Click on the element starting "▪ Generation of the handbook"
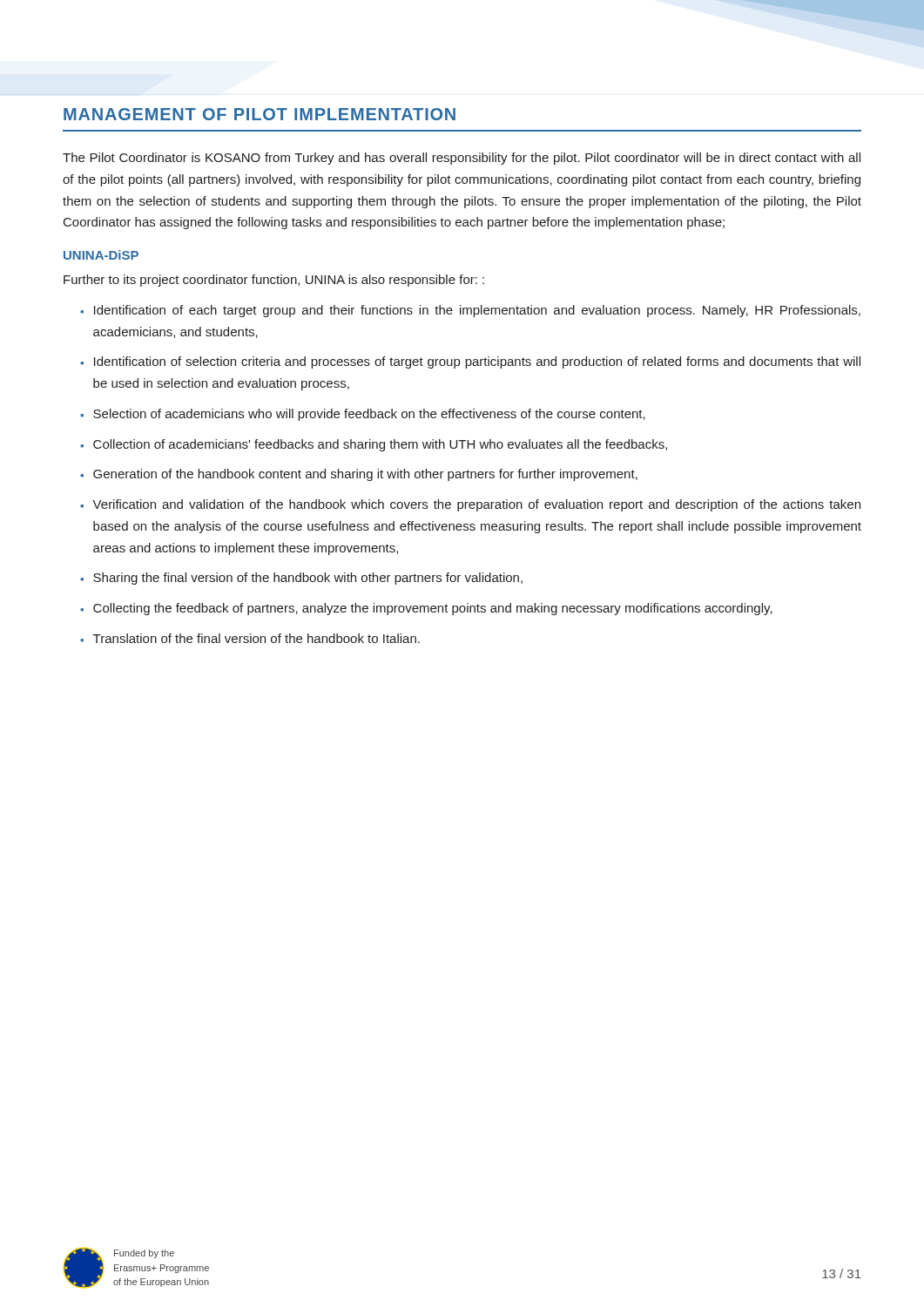The width and height of the screenshot is (924, 1307). tap(471, 475)
